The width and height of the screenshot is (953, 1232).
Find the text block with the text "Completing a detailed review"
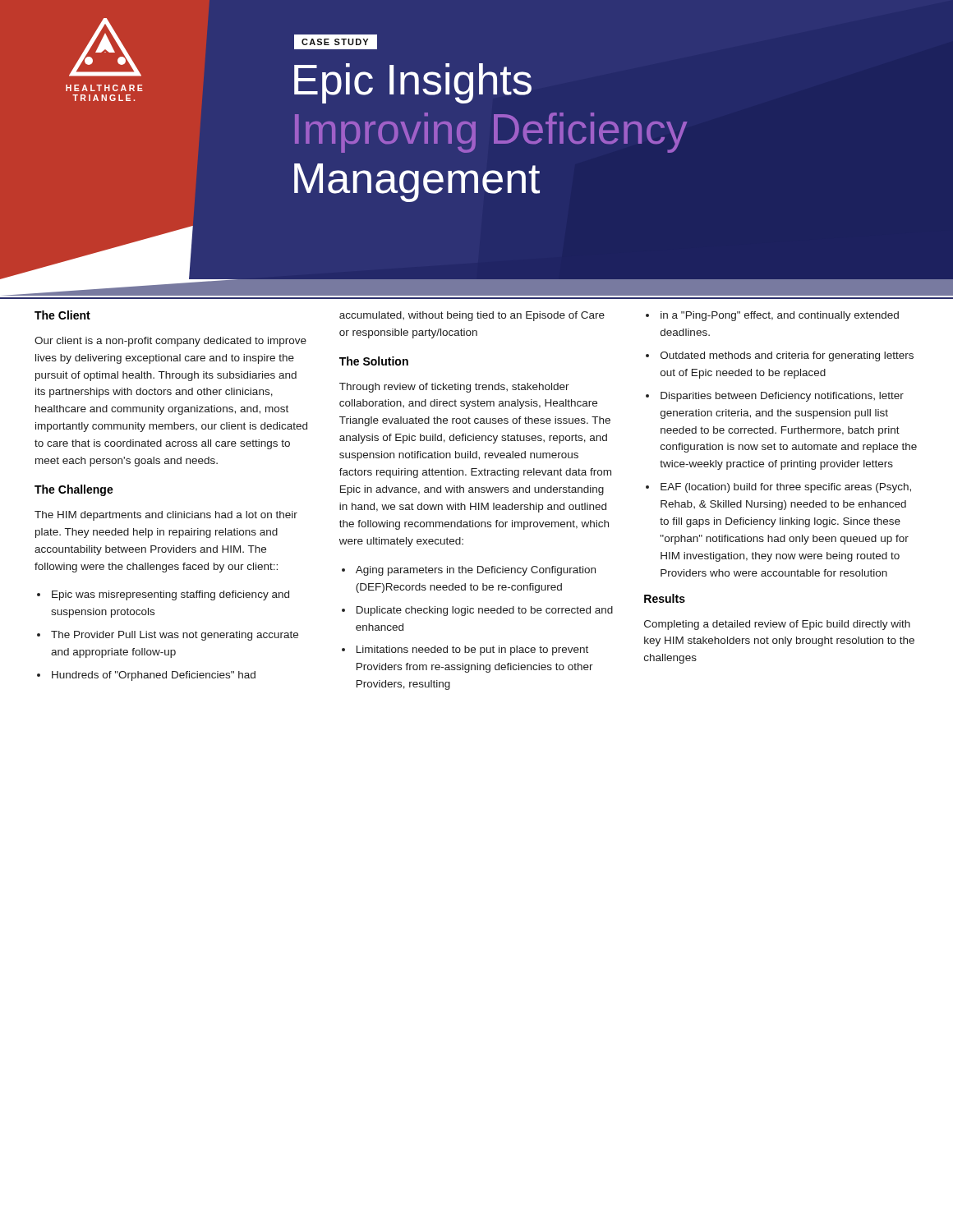coord(781,641)
